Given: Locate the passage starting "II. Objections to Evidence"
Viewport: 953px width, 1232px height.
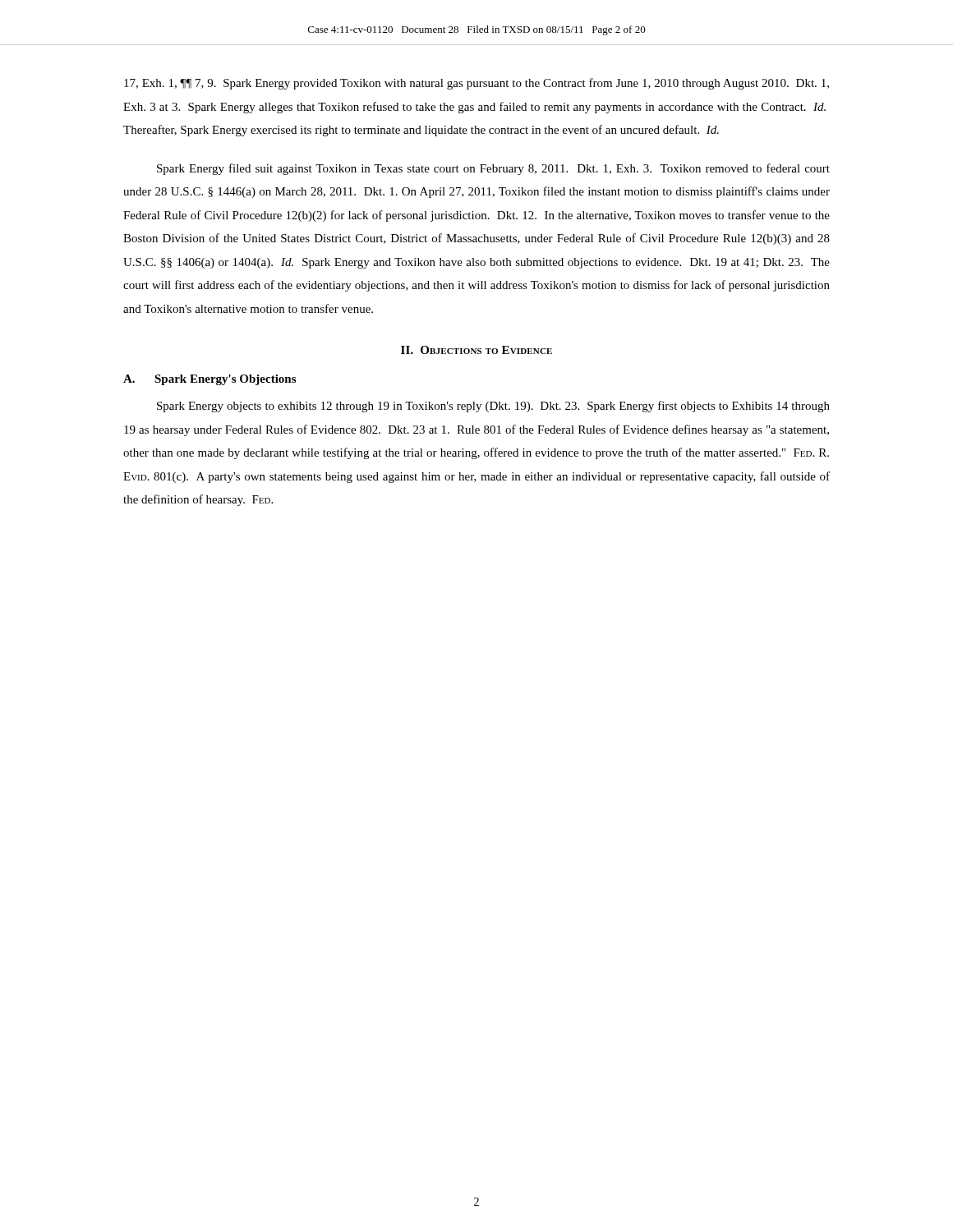Looking at the screenshot, I should [x=476, y=350].
